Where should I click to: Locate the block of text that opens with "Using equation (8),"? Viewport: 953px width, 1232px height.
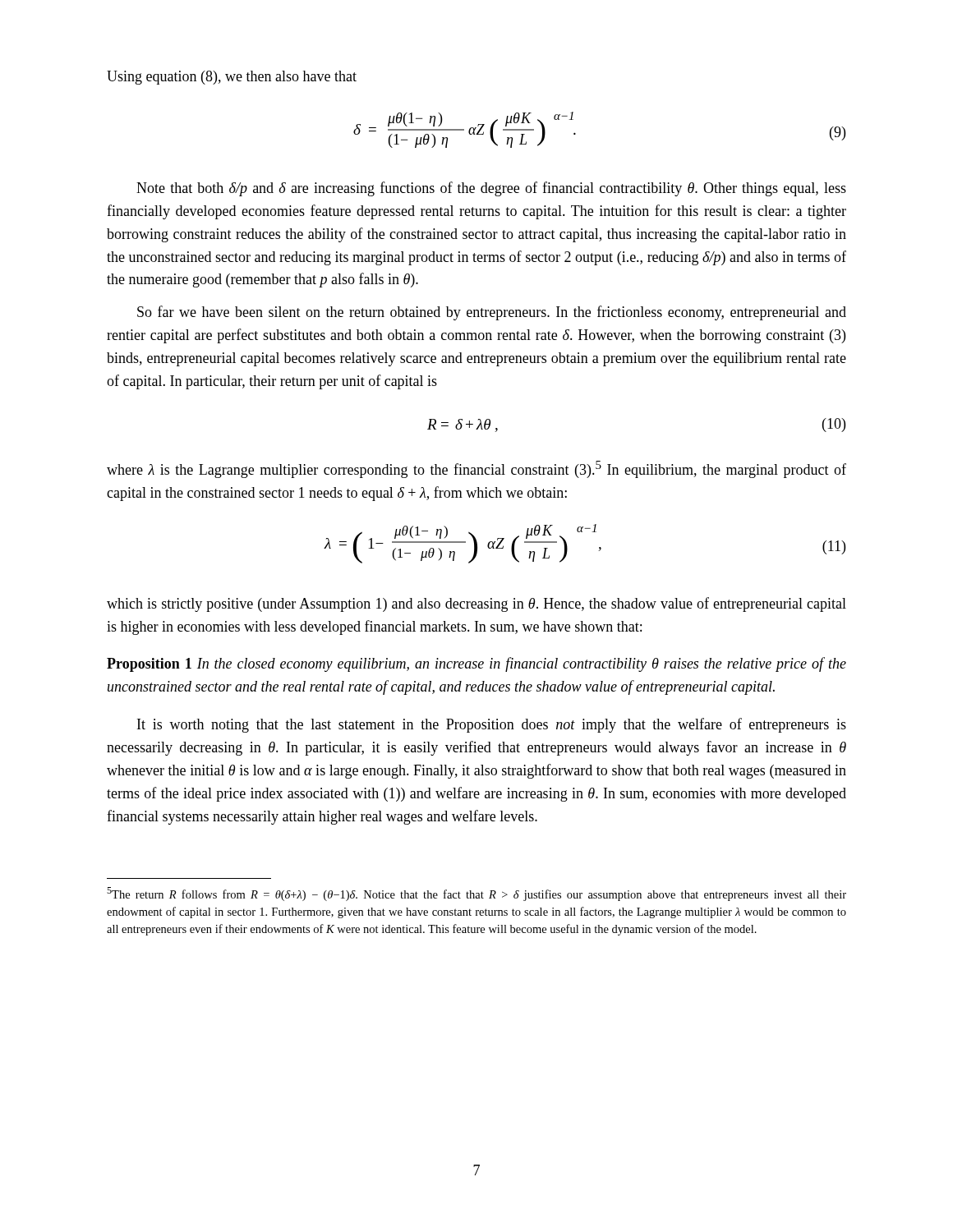232,76
